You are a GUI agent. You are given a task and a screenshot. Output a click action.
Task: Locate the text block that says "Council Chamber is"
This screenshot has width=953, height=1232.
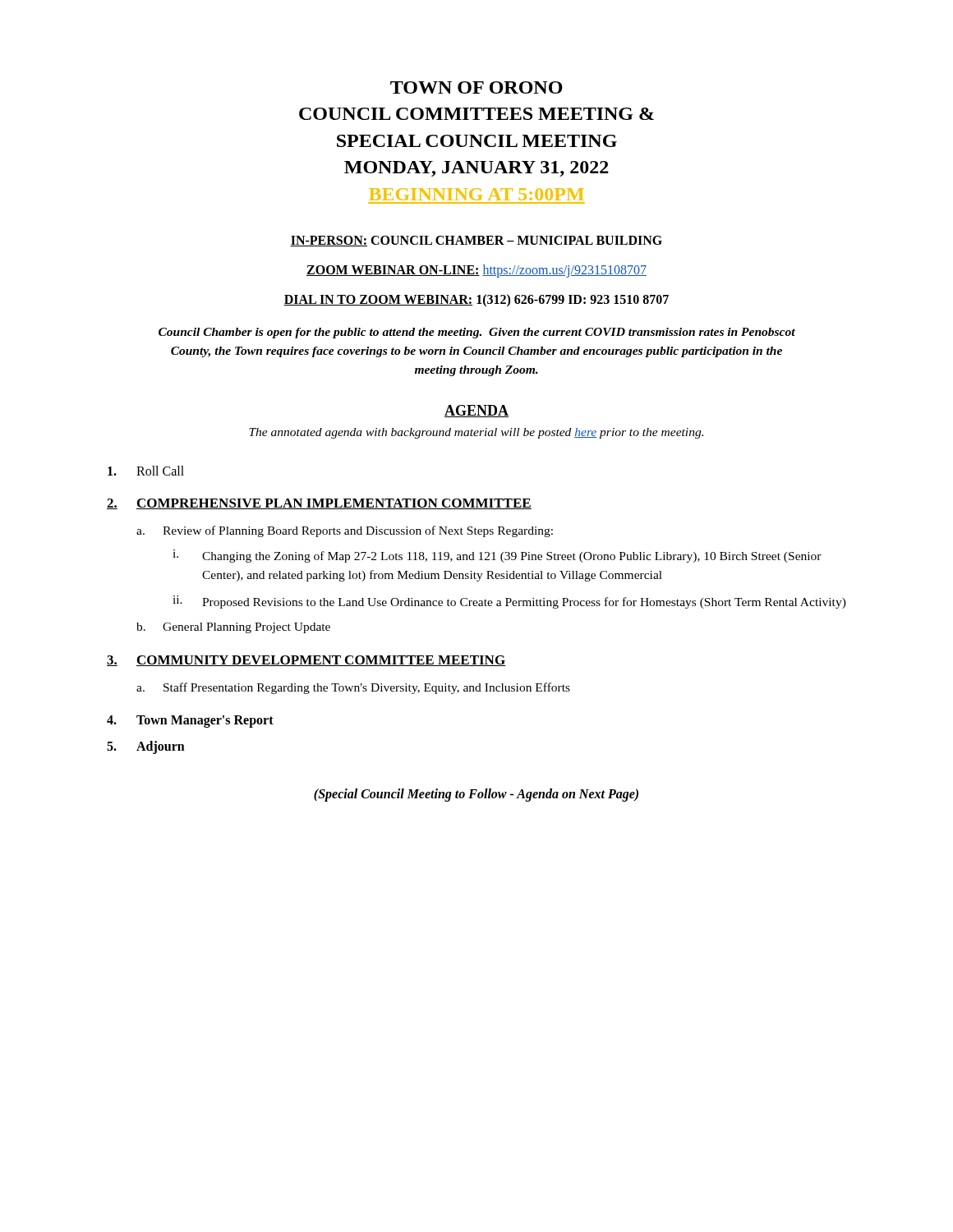click(x=476, y=350)
